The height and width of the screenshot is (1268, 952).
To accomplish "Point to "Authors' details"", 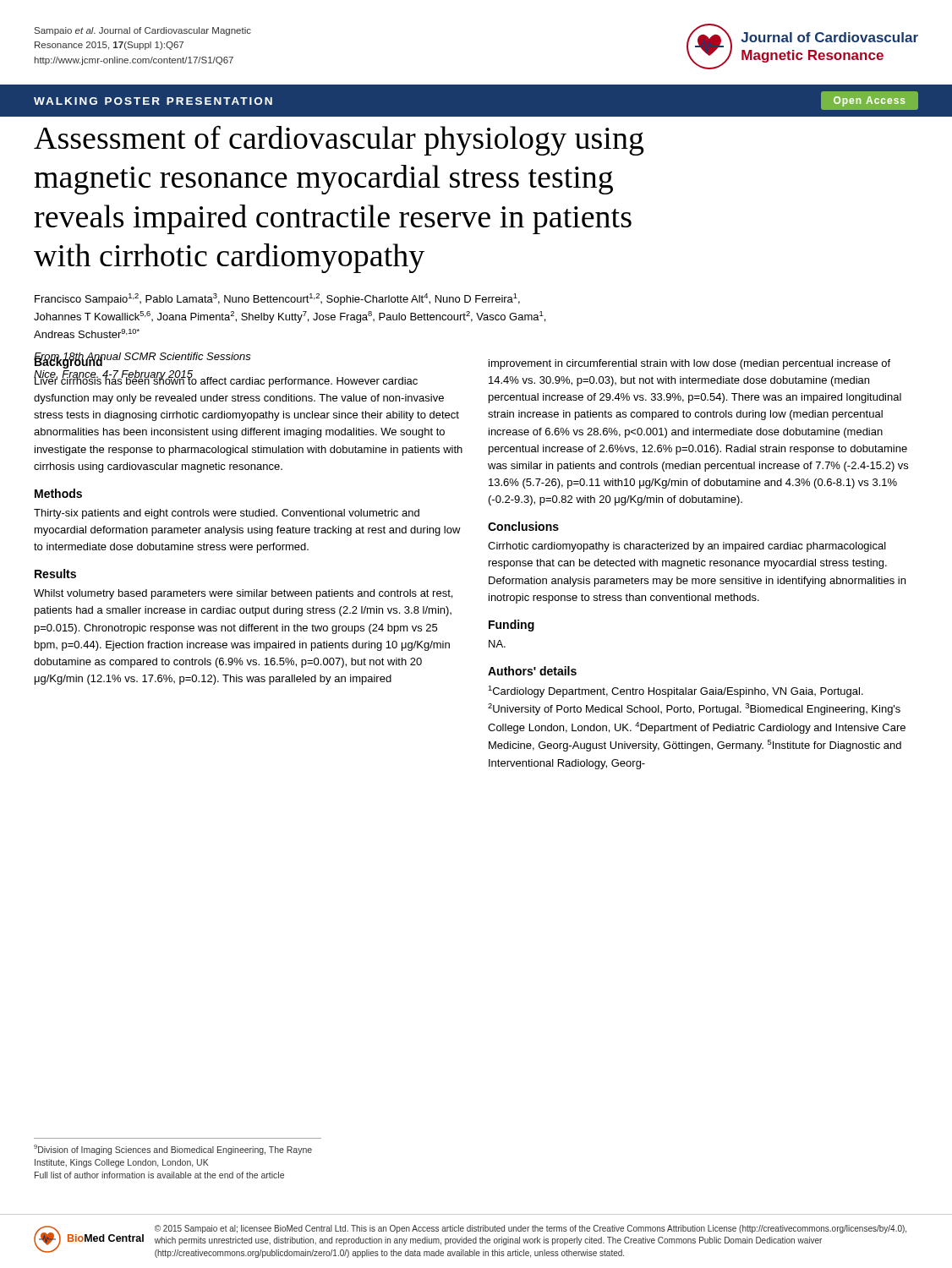I will click(x=532, y=671).
